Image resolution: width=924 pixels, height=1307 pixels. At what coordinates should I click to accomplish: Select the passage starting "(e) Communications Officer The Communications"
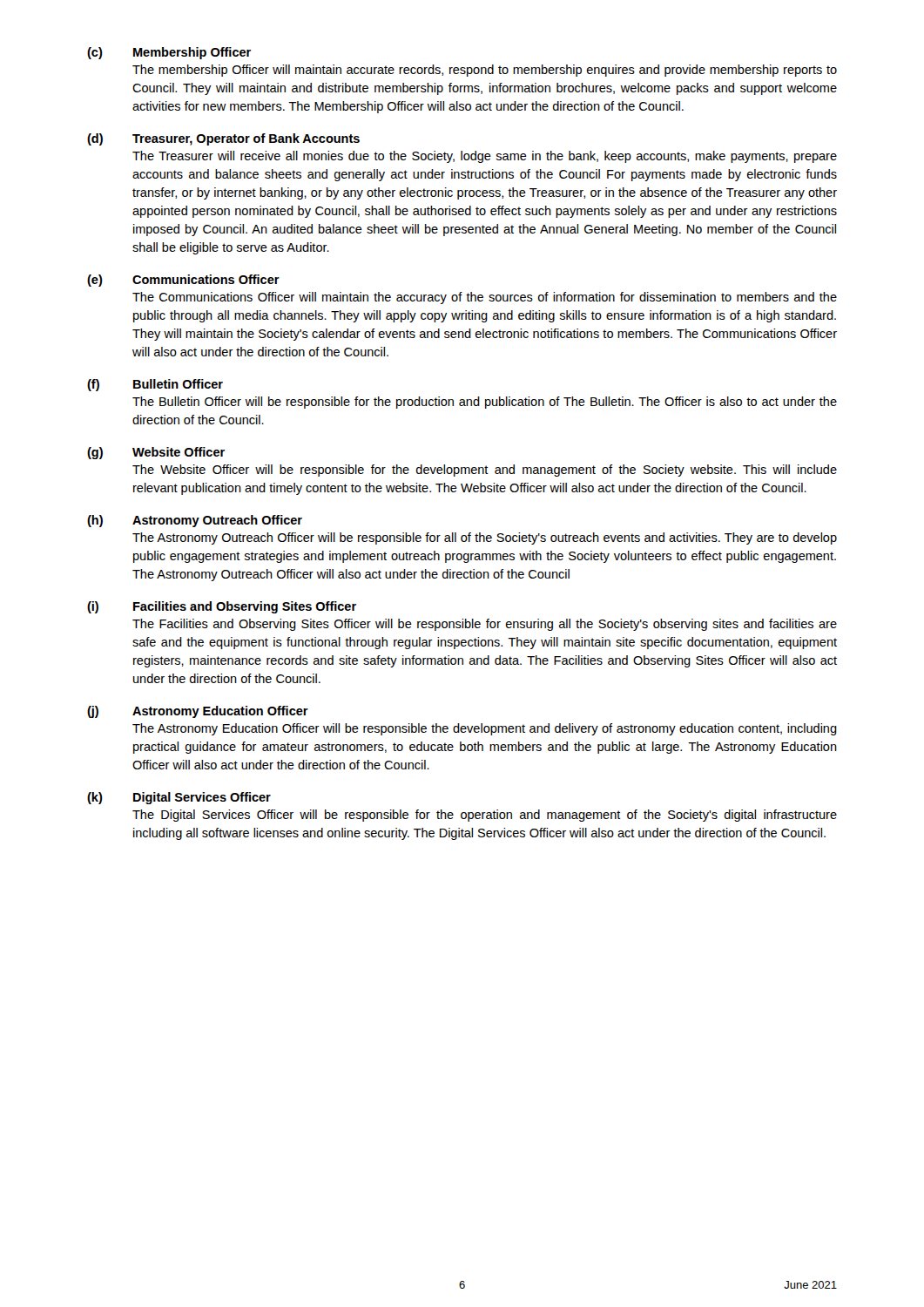point(462,317)
